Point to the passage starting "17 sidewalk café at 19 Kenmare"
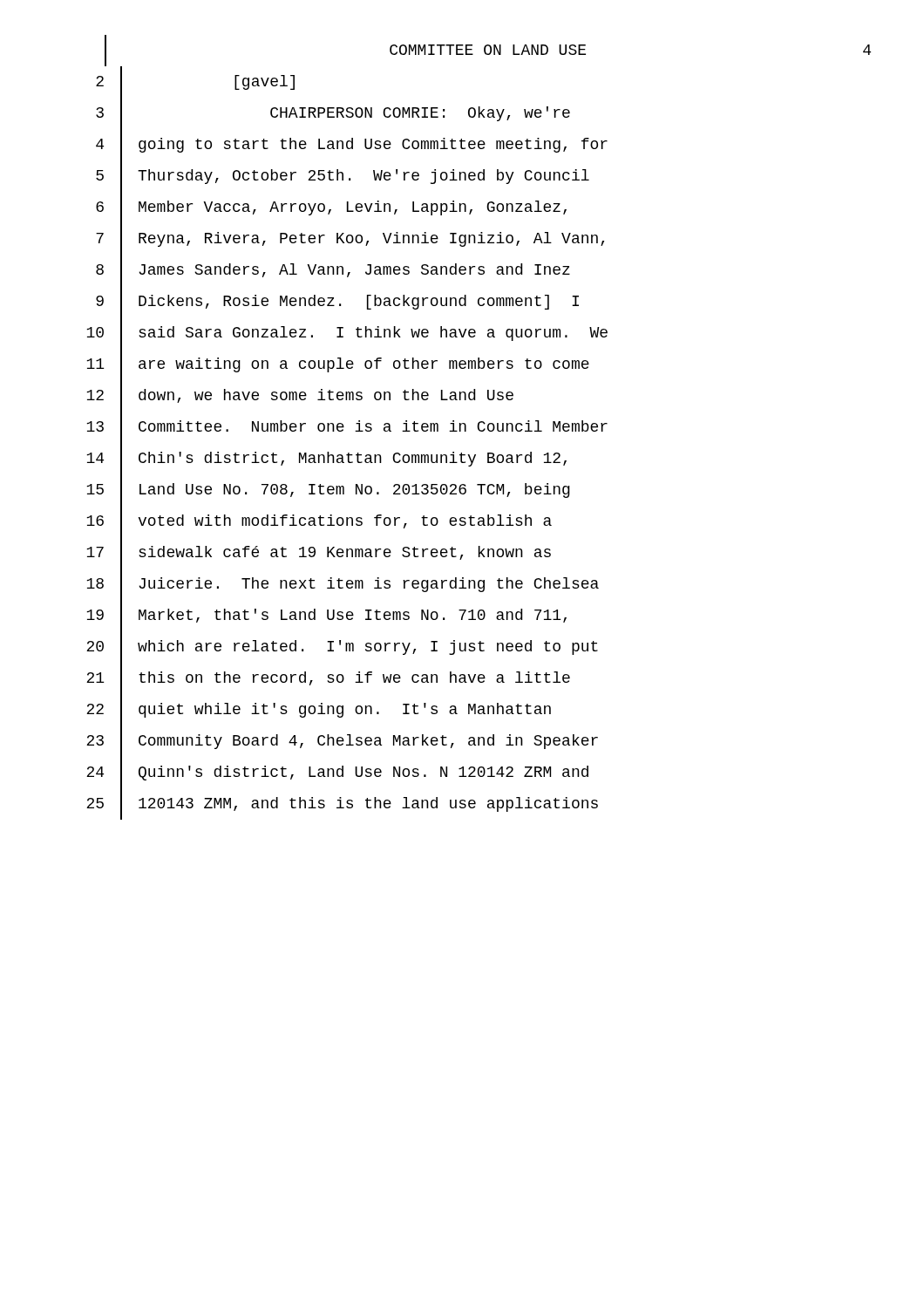Image resolution: width=924 pixels, height=1308 pixels. pyautogui.click(x=462, y=553)
